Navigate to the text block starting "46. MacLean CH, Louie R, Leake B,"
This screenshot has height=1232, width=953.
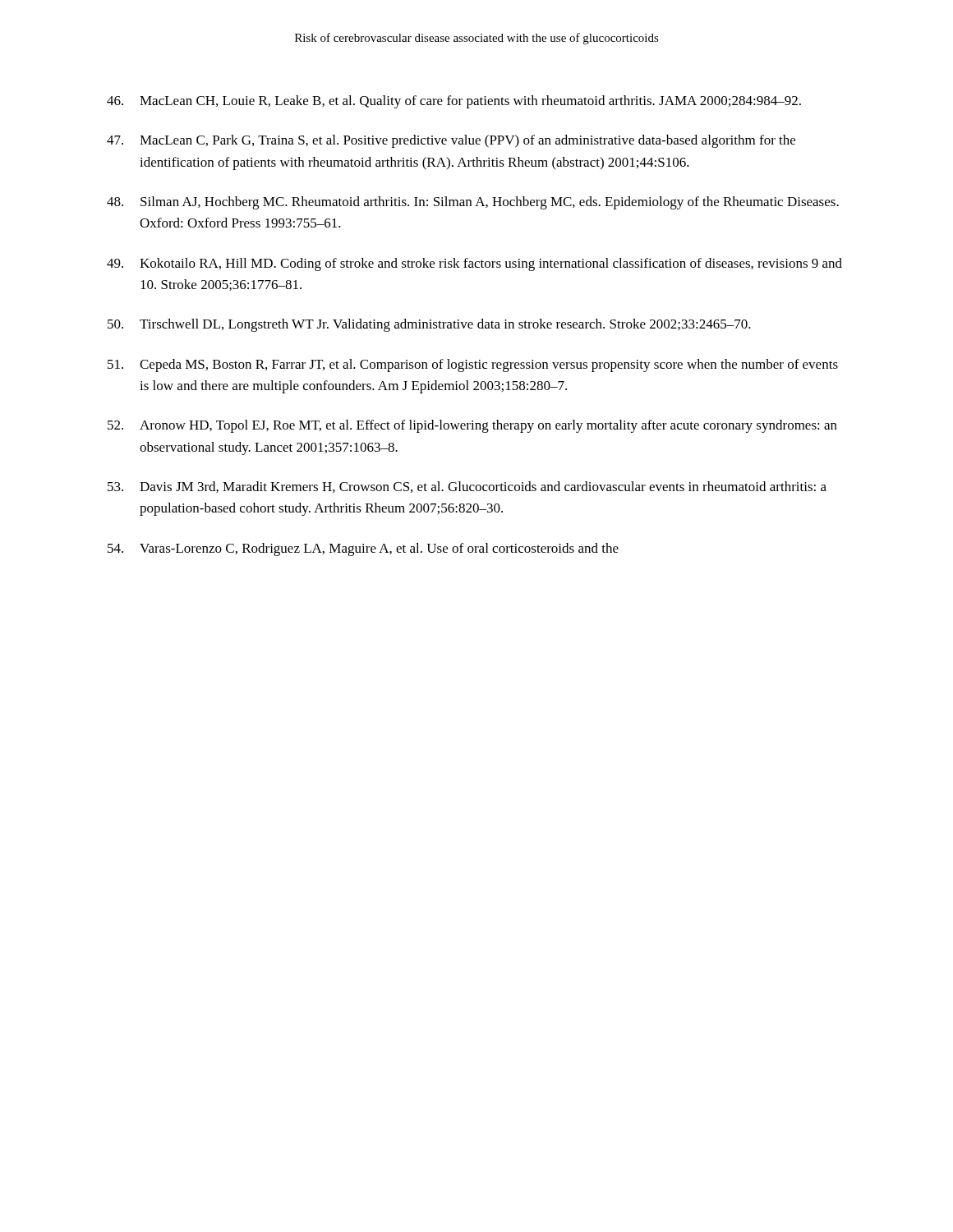[x=476, y=101]
